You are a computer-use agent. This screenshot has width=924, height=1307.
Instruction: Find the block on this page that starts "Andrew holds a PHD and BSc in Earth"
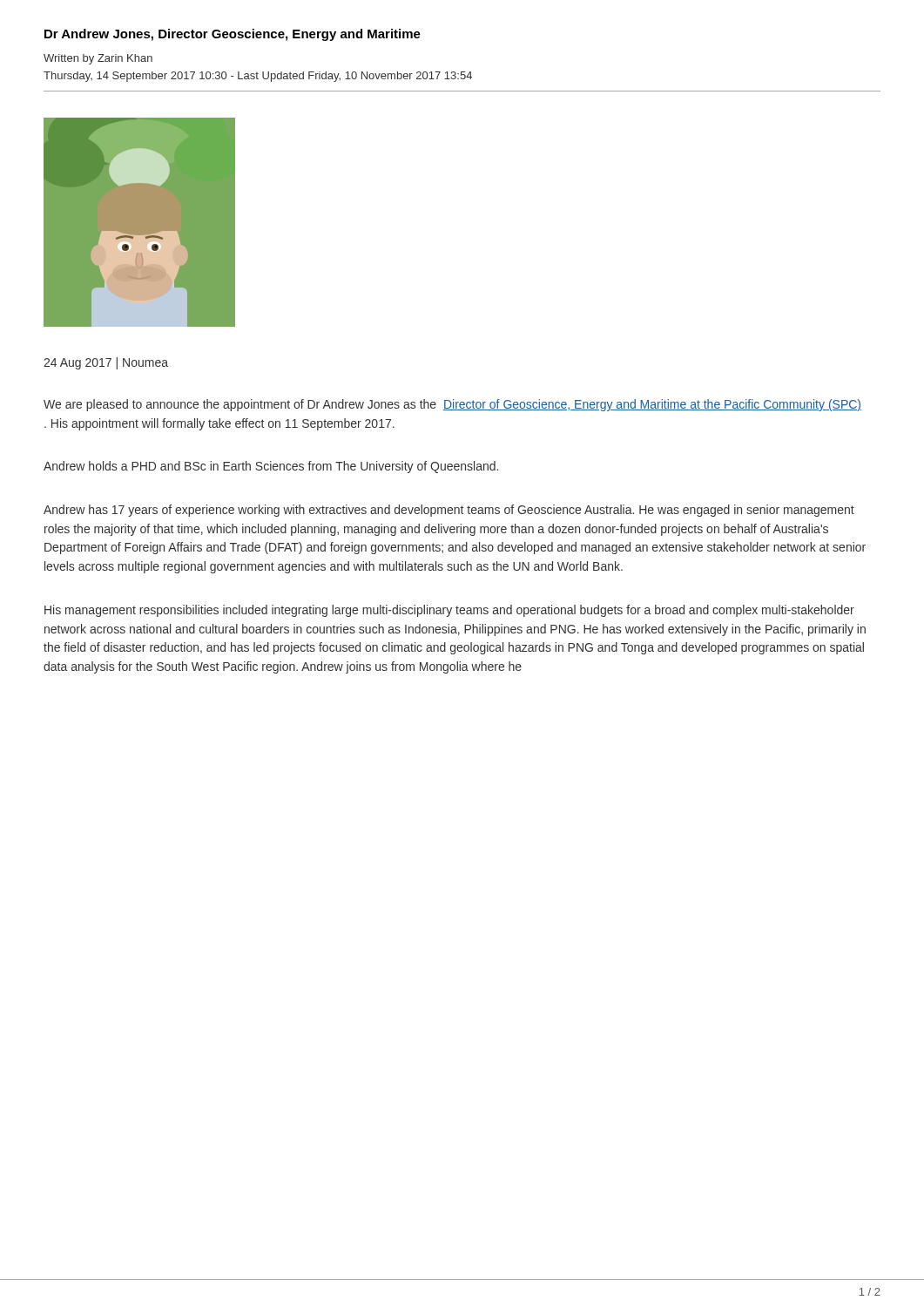pos(271,466)
